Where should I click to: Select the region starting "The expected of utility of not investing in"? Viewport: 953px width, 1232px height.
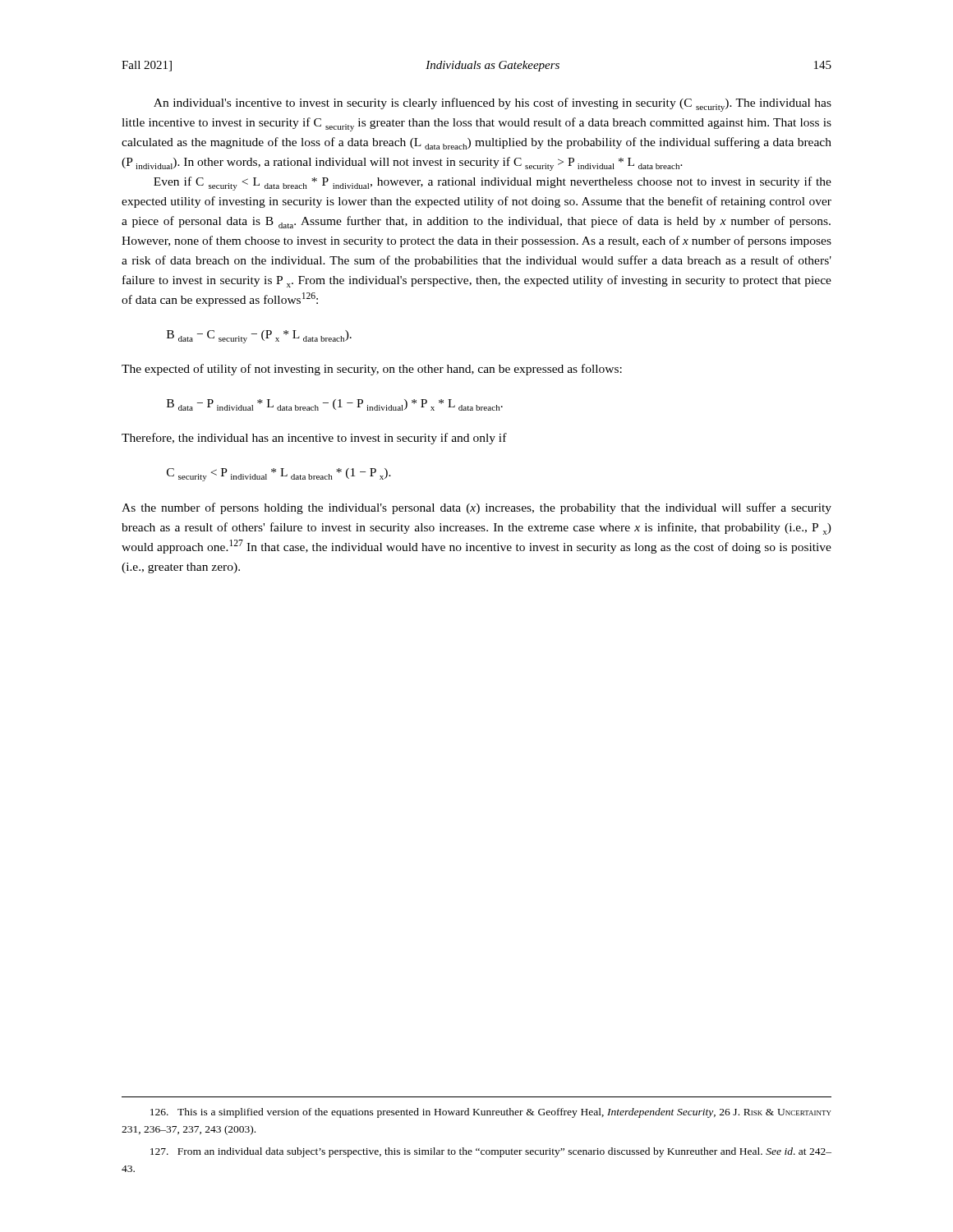coord(476,369)
